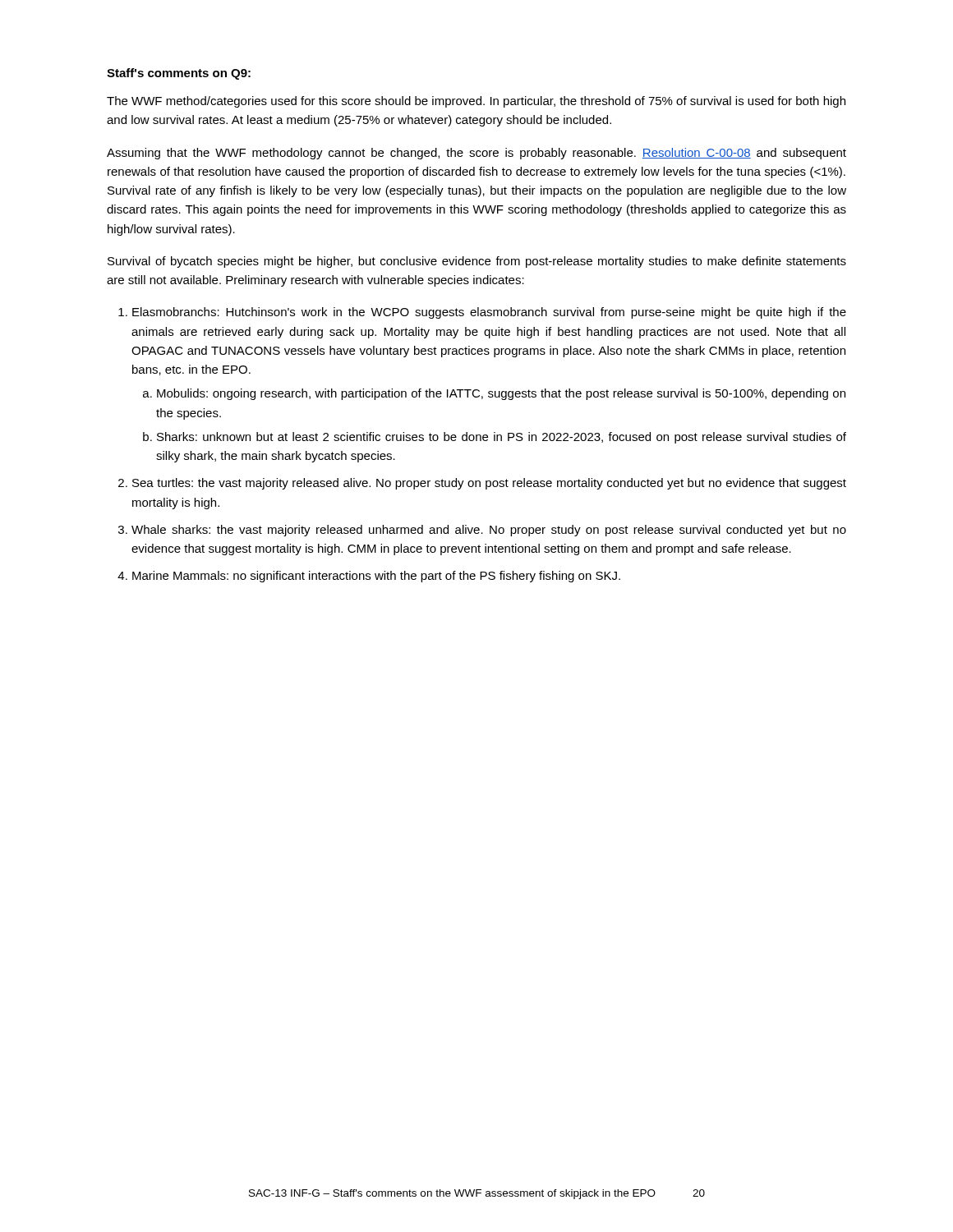
Task: Point to the block starting "Survival of bycatch species might be higher, but"
Action: click(476, 270)
